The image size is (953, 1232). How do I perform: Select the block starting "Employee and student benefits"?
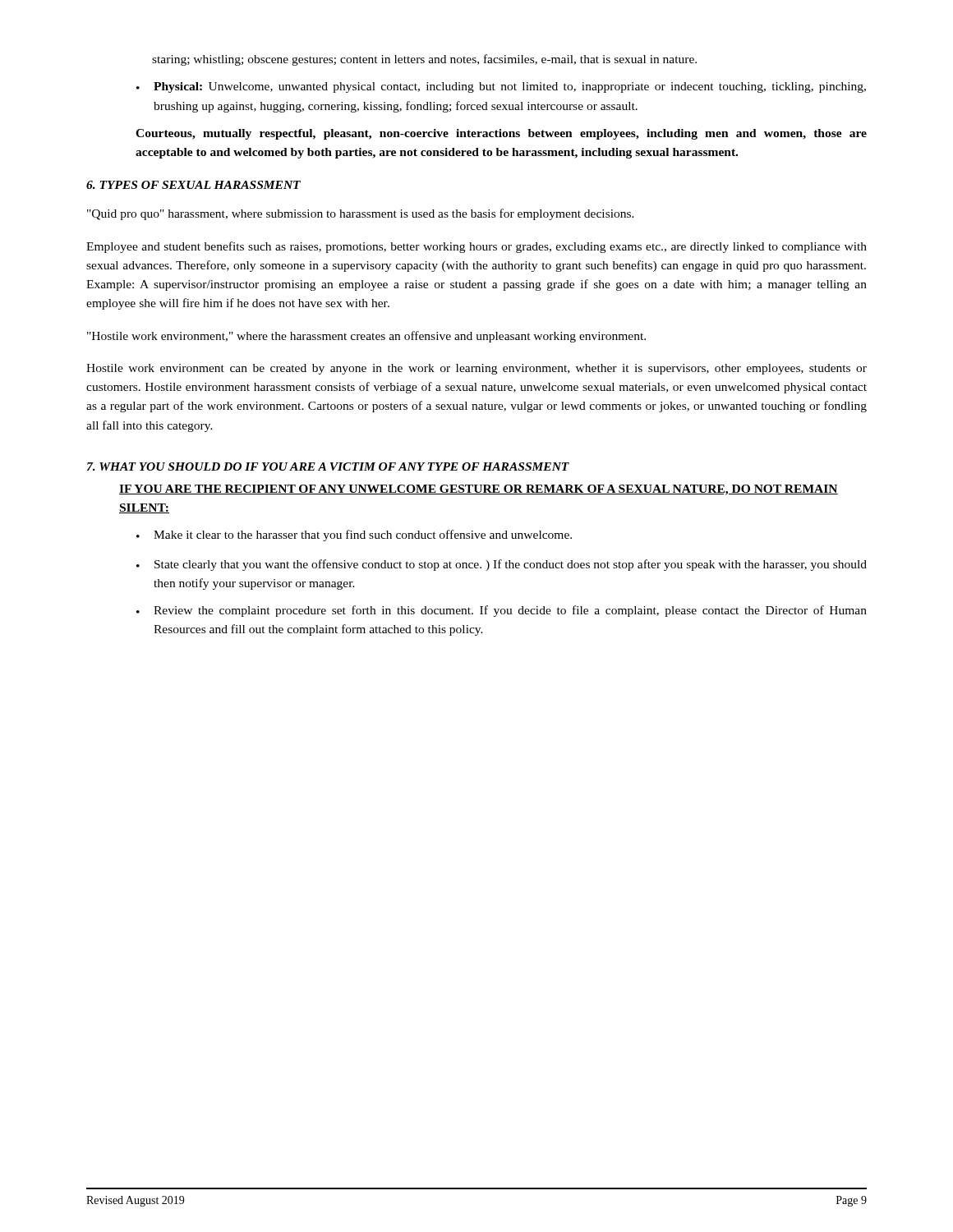pyautogui.click(x=476, y=274)
